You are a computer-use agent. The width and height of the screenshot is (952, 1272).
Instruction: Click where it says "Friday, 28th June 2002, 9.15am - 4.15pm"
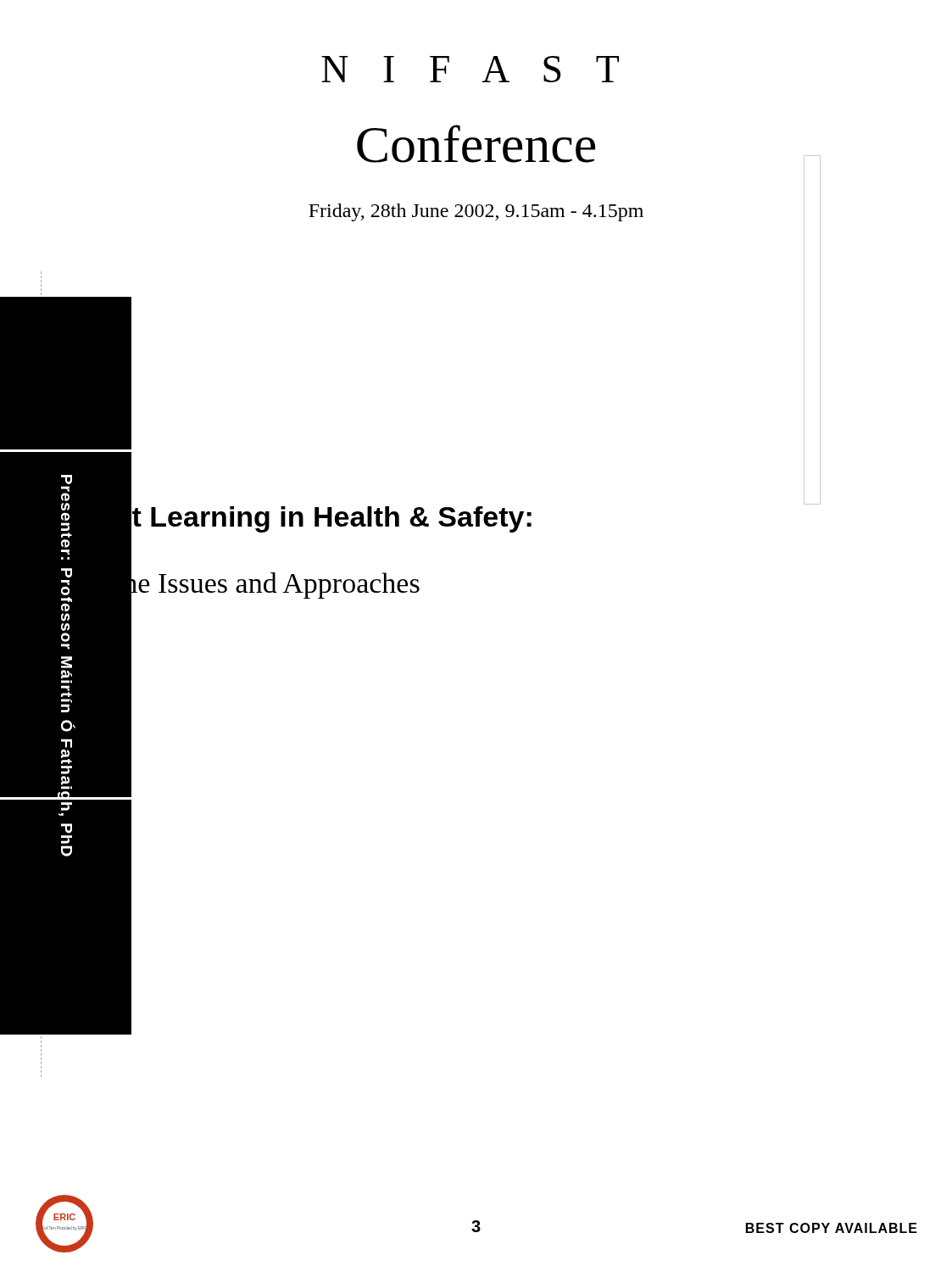point(476,210)
